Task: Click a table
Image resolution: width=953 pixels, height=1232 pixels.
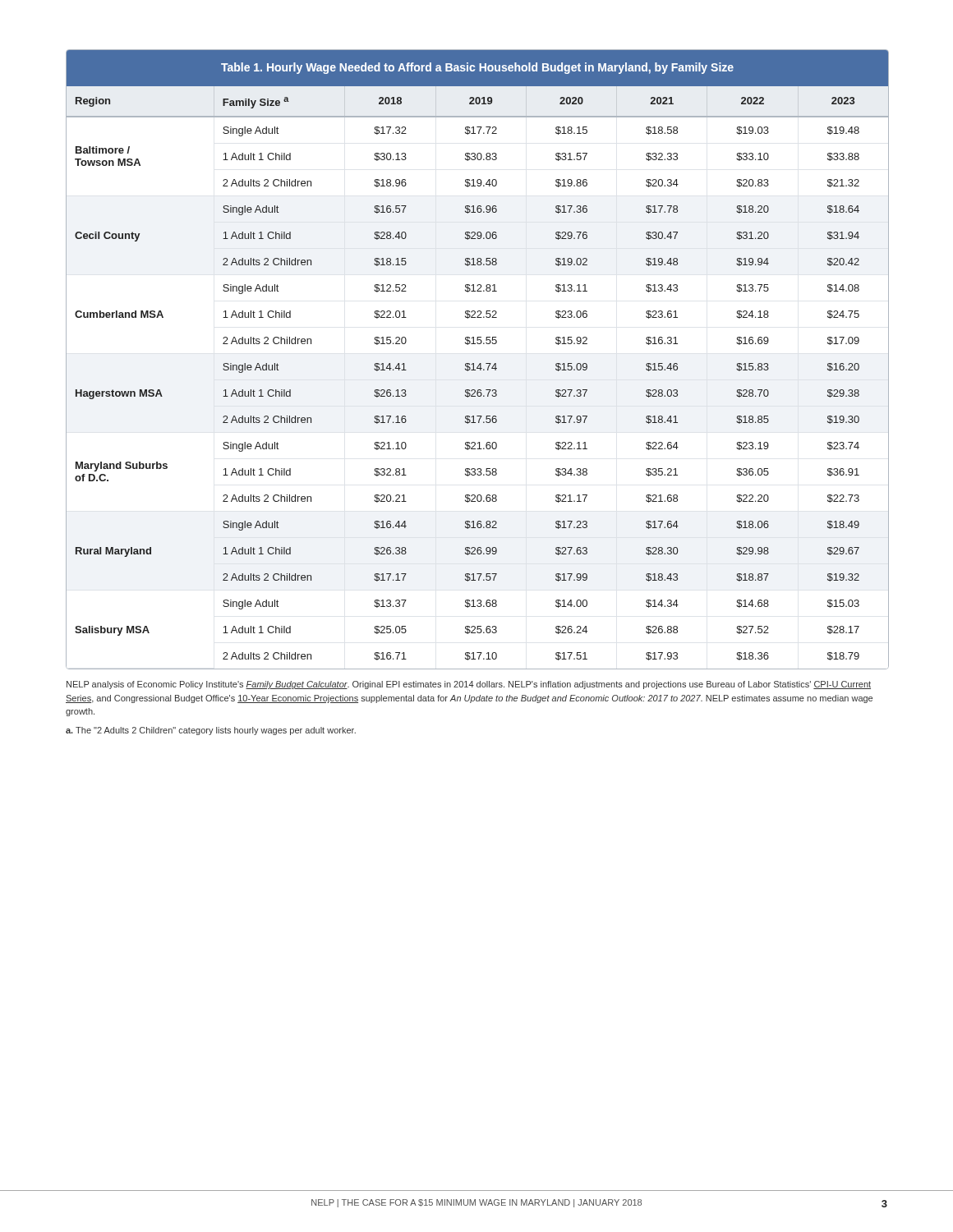Action: tap(476, 359)
